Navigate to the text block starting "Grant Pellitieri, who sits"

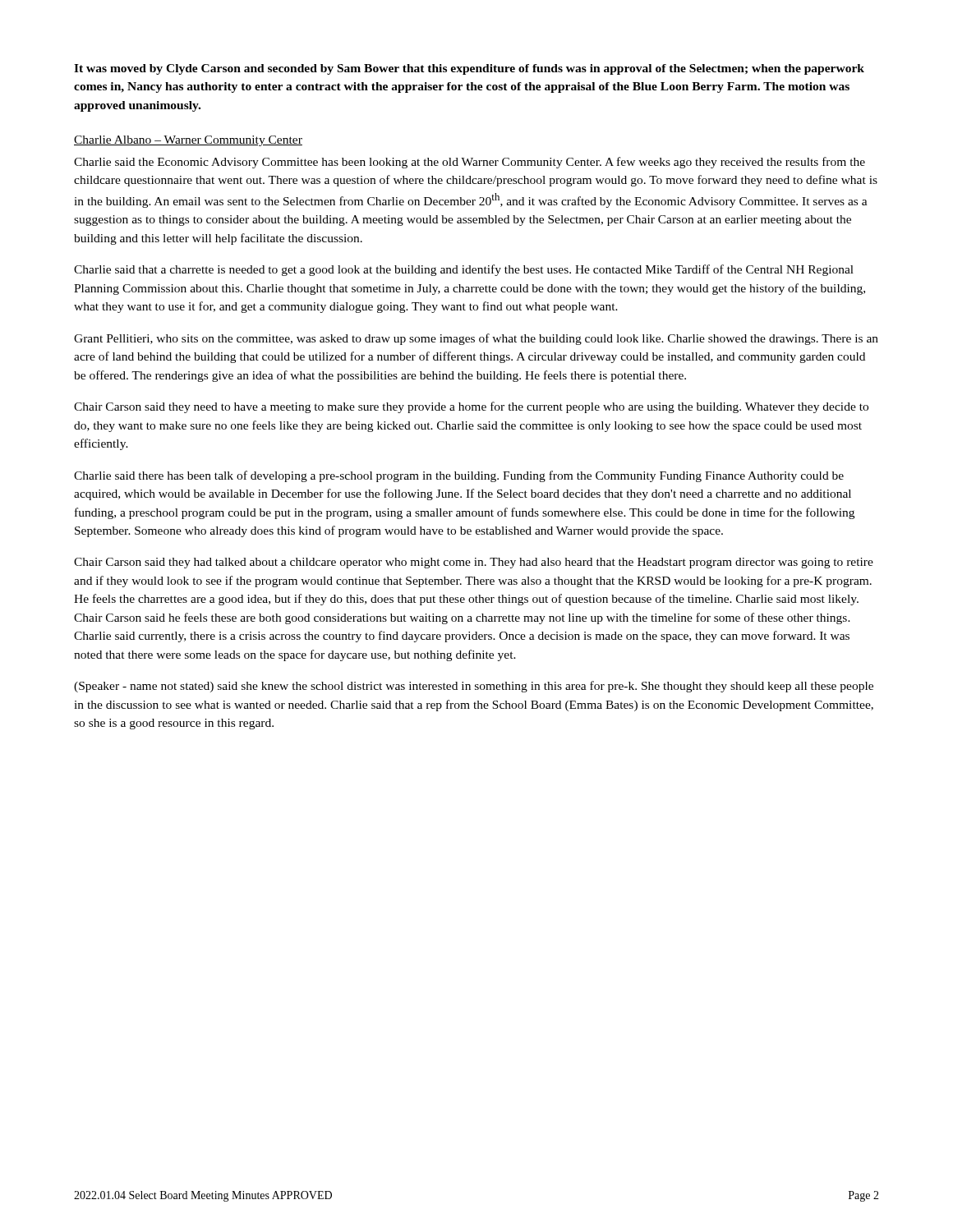(x=476, y=356)
